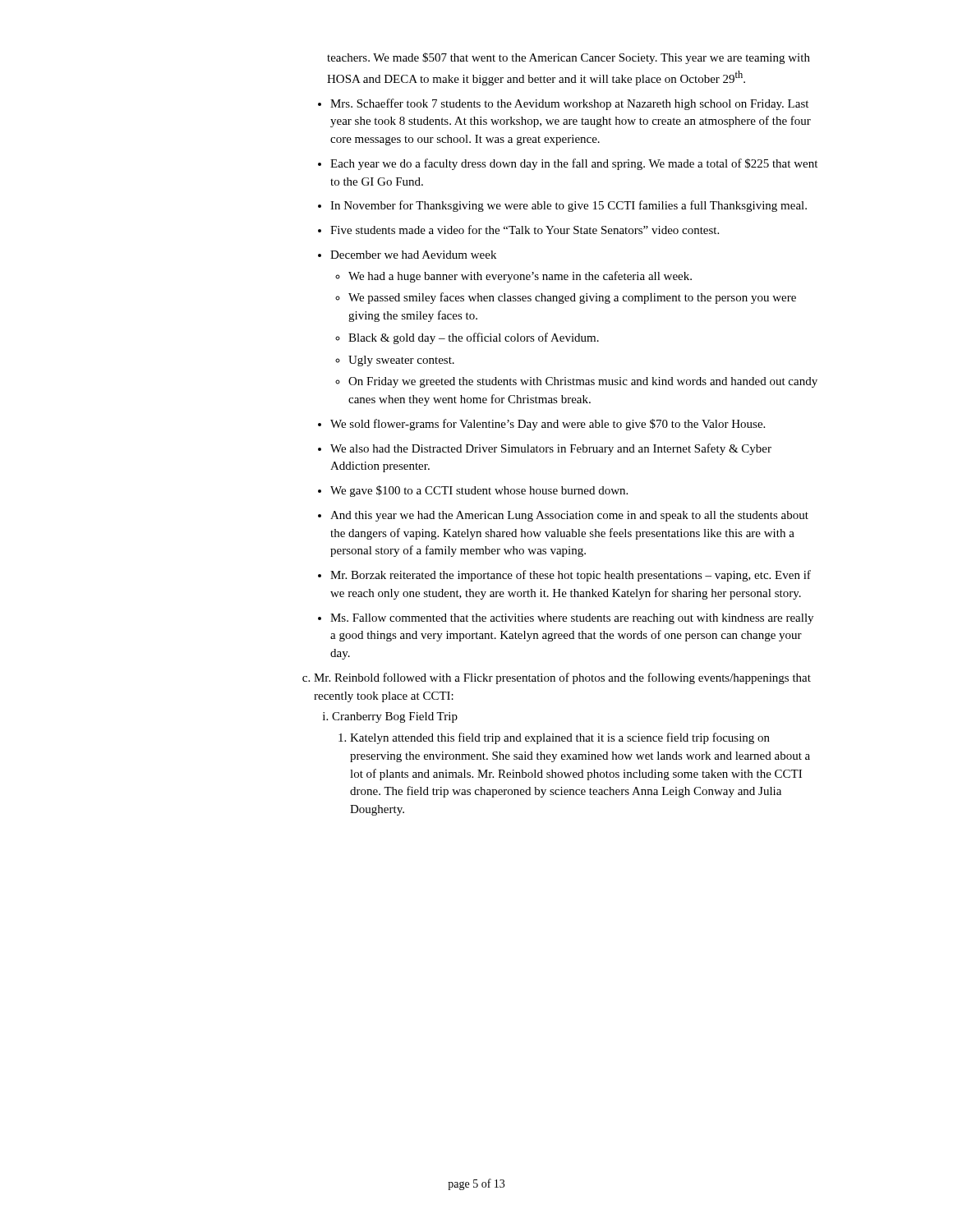Select the text block starting "We also had the Distracted Driver Simulators in"
The width and height of the screenshot is (953, 1232).
coord(551,457)
